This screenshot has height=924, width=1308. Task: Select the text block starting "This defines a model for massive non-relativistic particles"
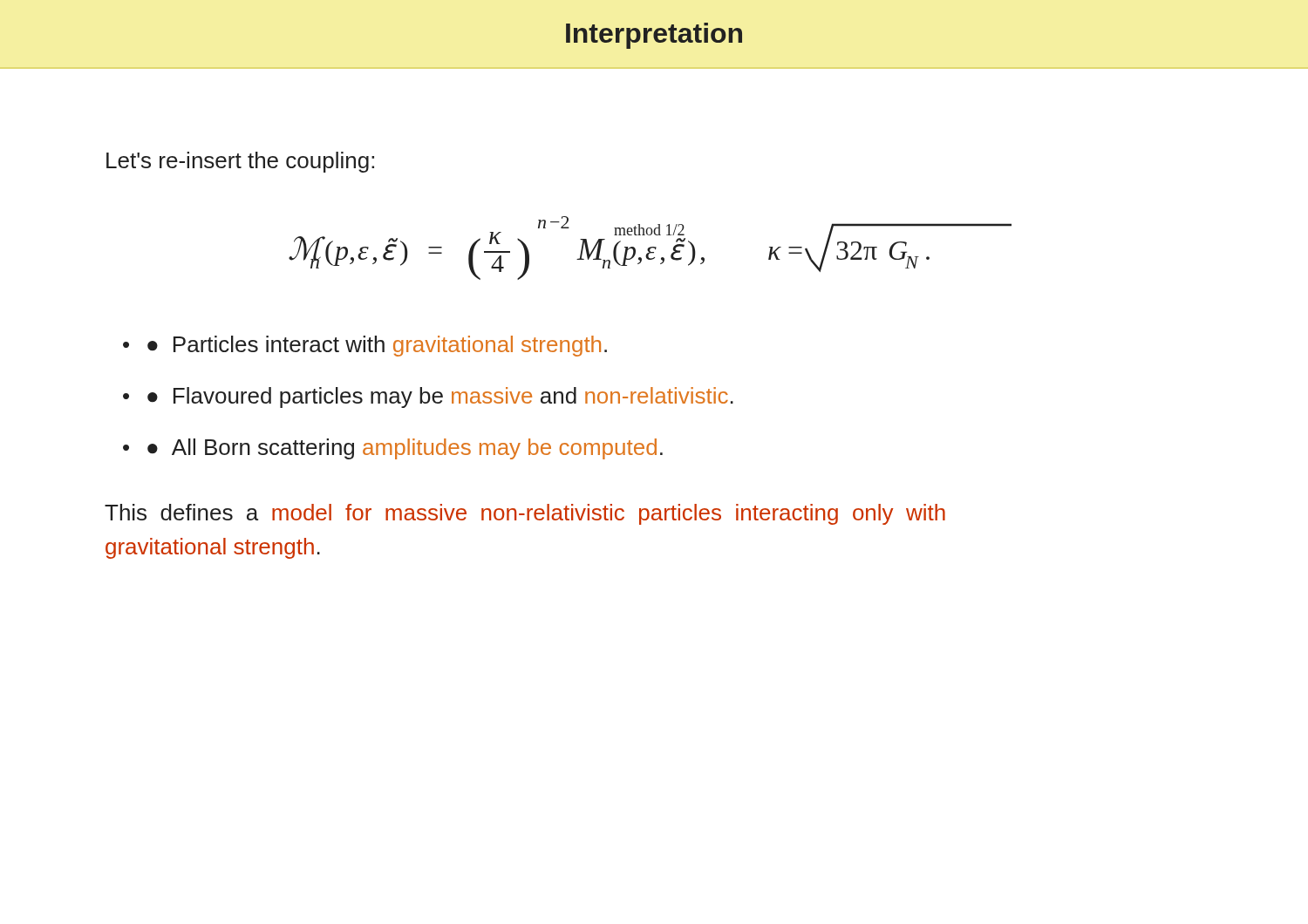click(x=525, y=530)
